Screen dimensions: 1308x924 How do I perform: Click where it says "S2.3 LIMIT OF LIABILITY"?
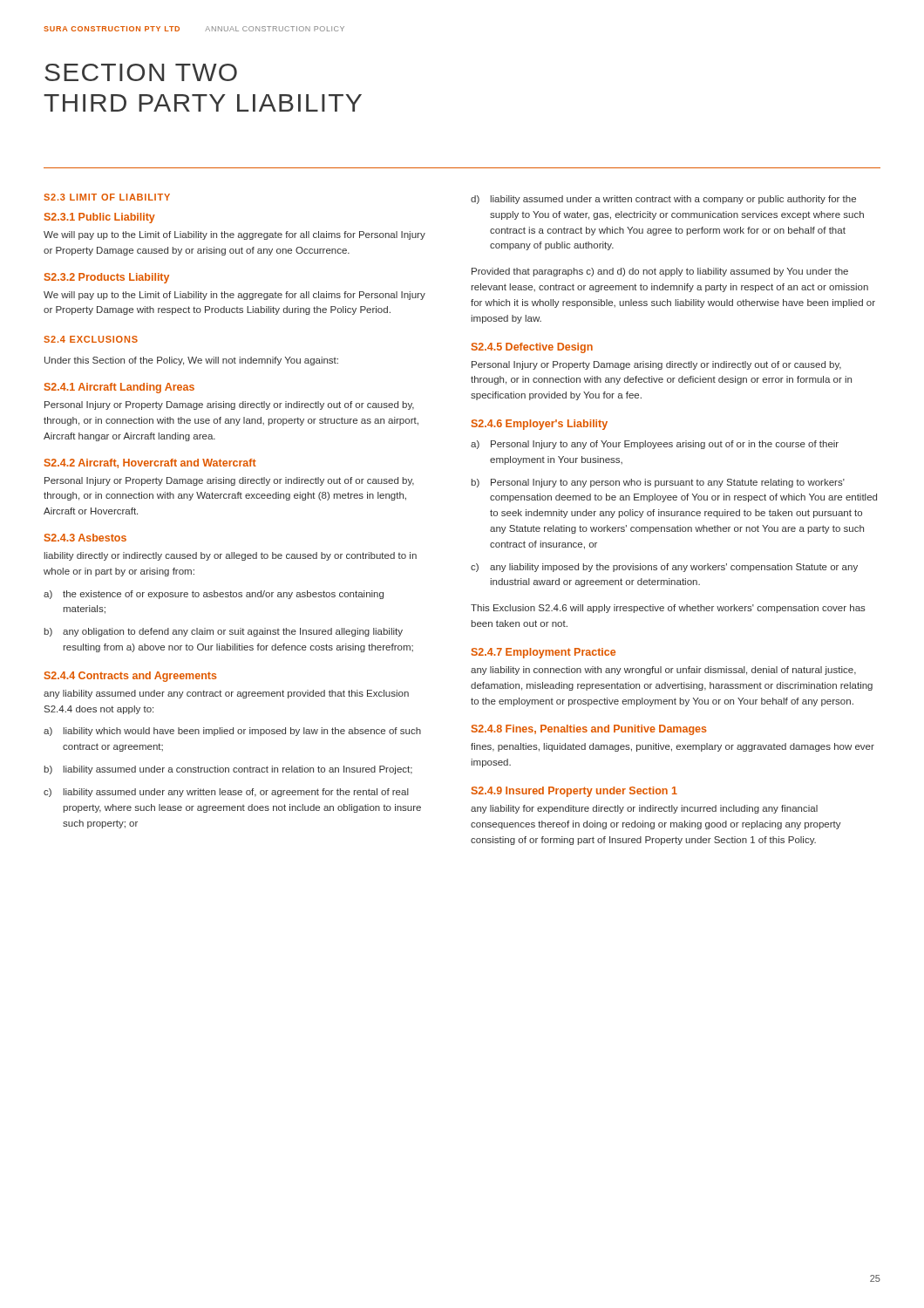[x=107, y=197]
